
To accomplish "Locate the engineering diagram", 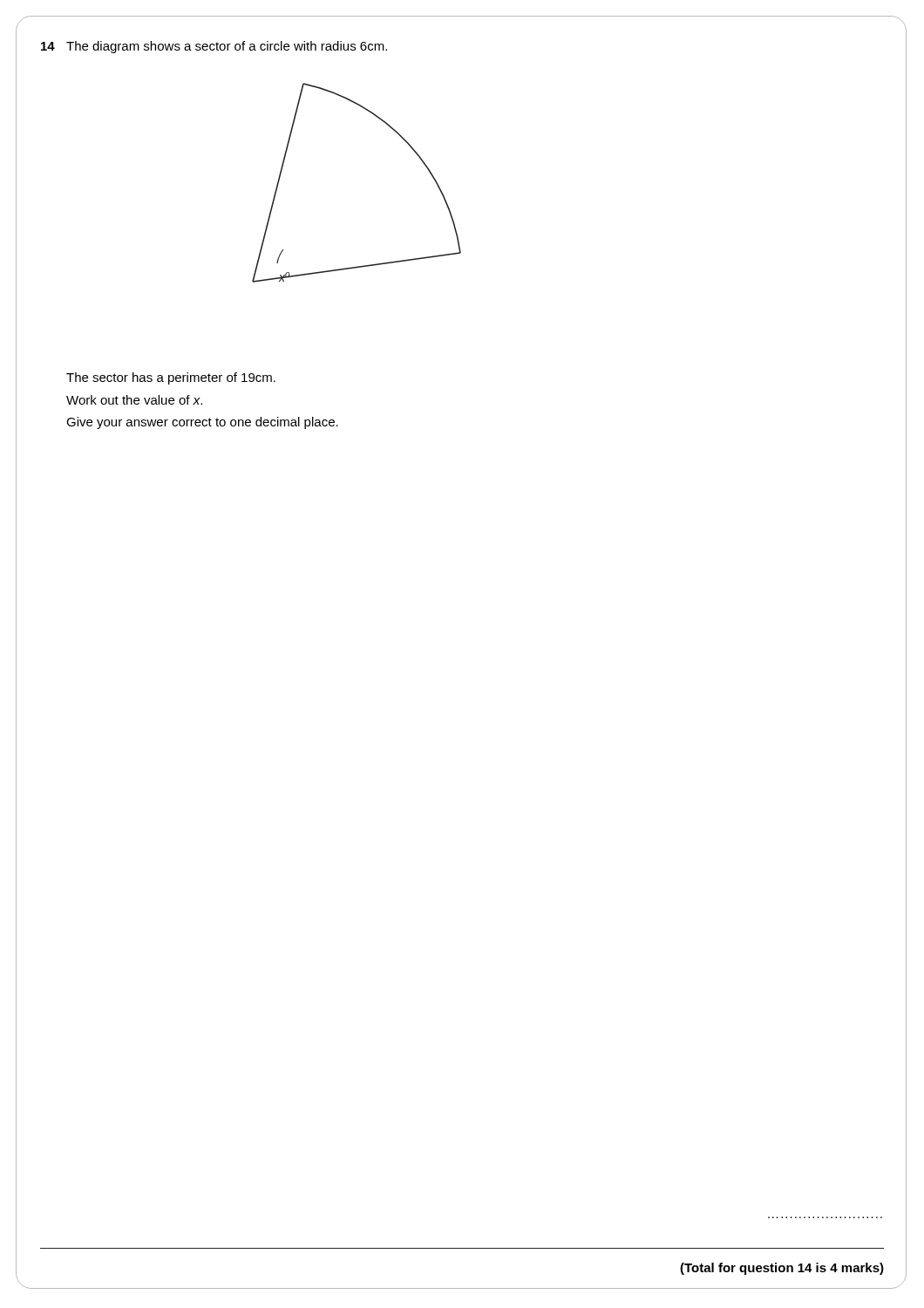I will coord(323,203).
